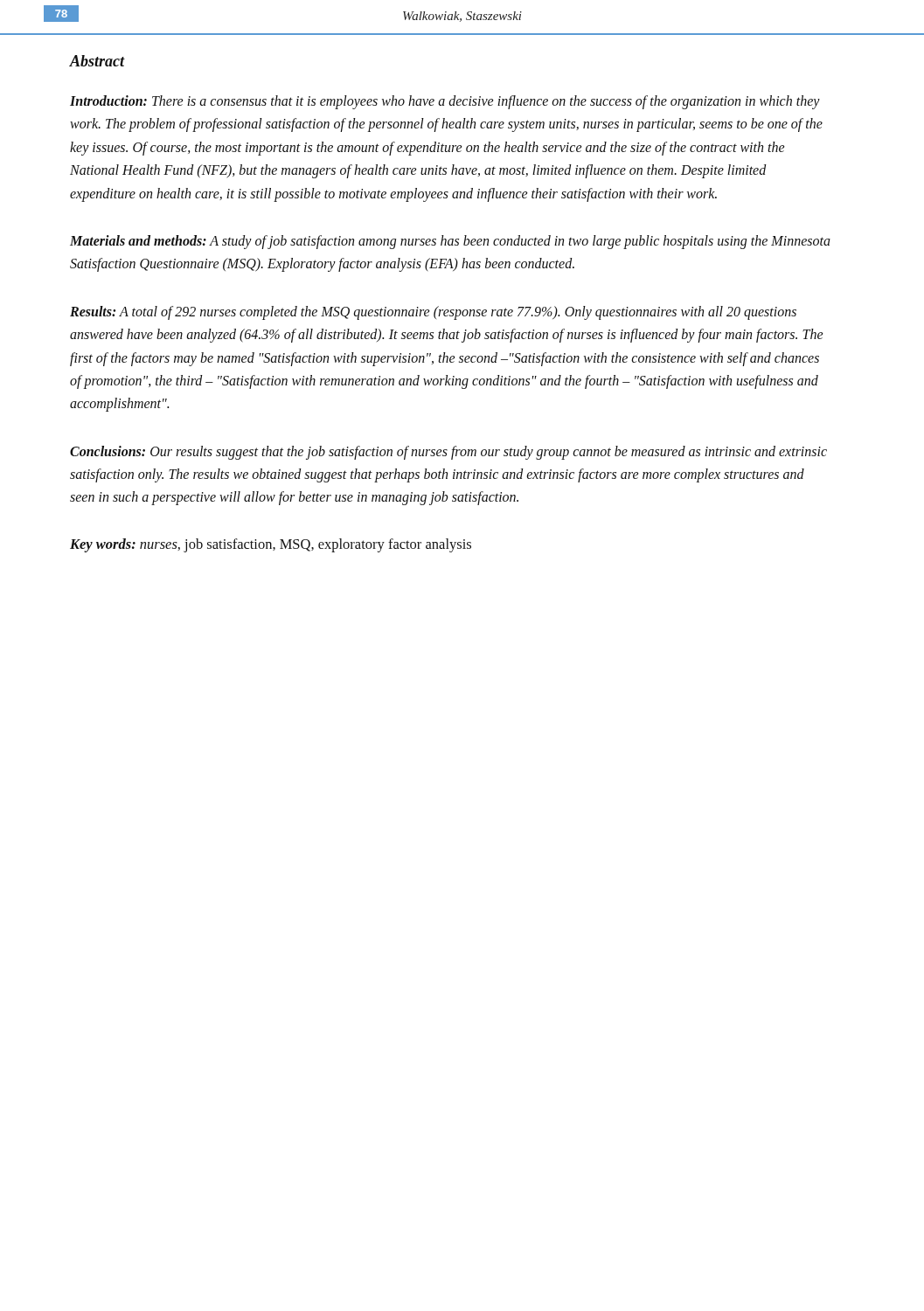Screen dimensions: 1311x924
Task: Click the passage that begins "Materials and methods:"
Action: pos(450,252)
